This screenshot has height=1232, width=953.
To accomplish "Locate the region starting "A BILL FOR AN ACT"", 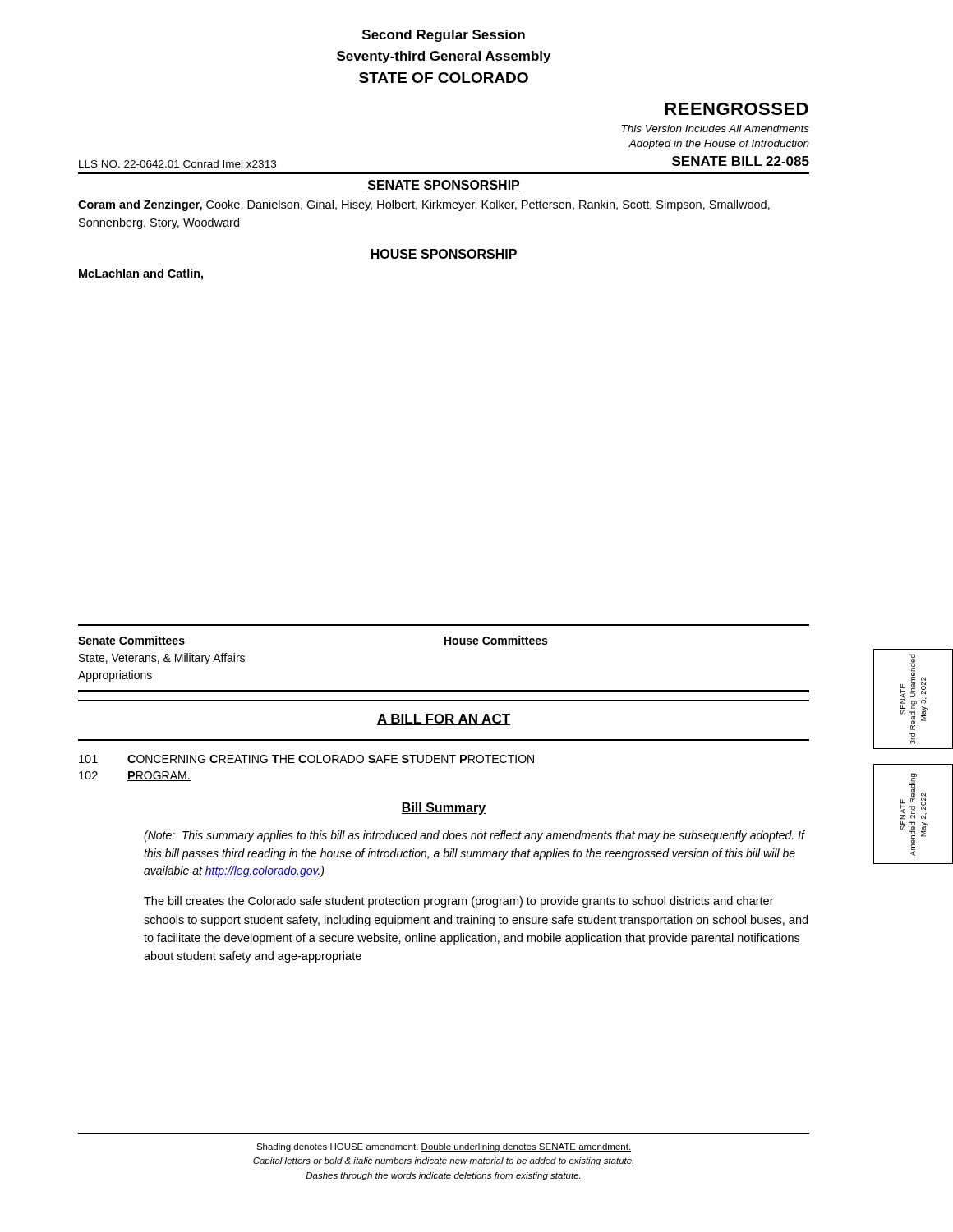I will [444, 719].
